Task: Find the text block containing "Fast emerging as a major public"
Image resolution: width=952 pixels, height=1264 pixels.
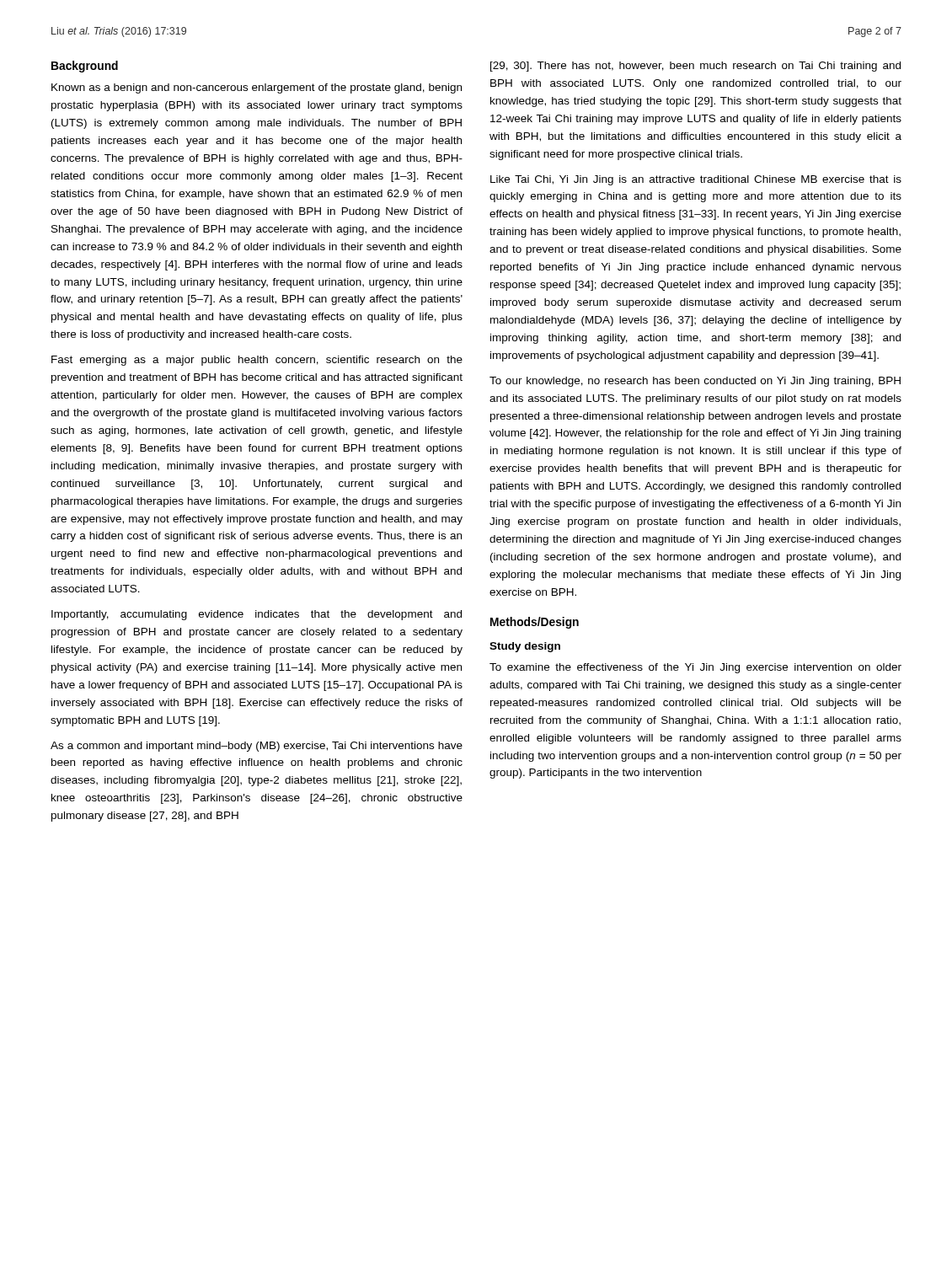Action: 257,475
